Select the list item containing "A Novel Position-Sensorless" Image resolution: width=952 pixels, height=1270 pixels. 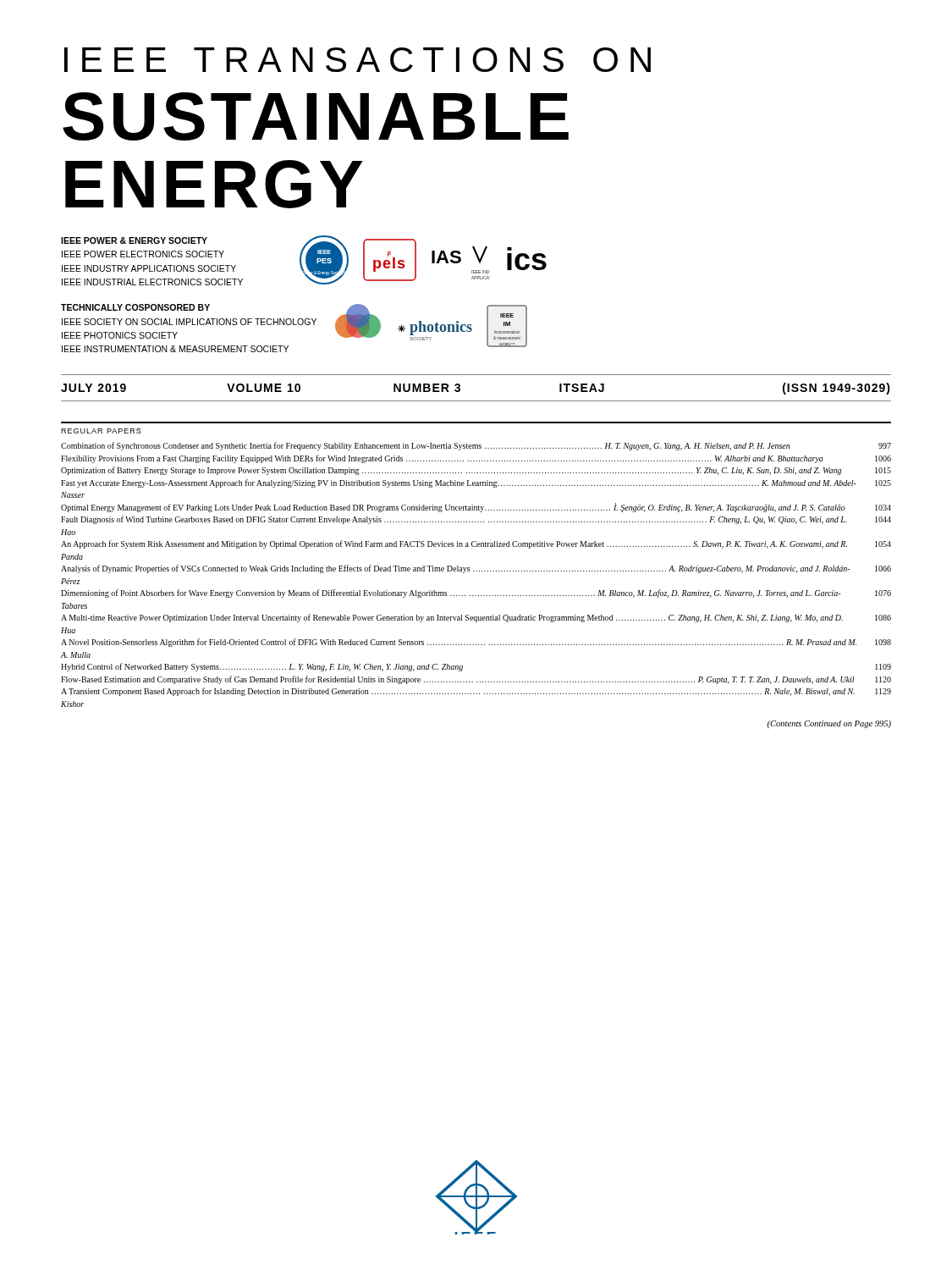click(x=476, y=649)
